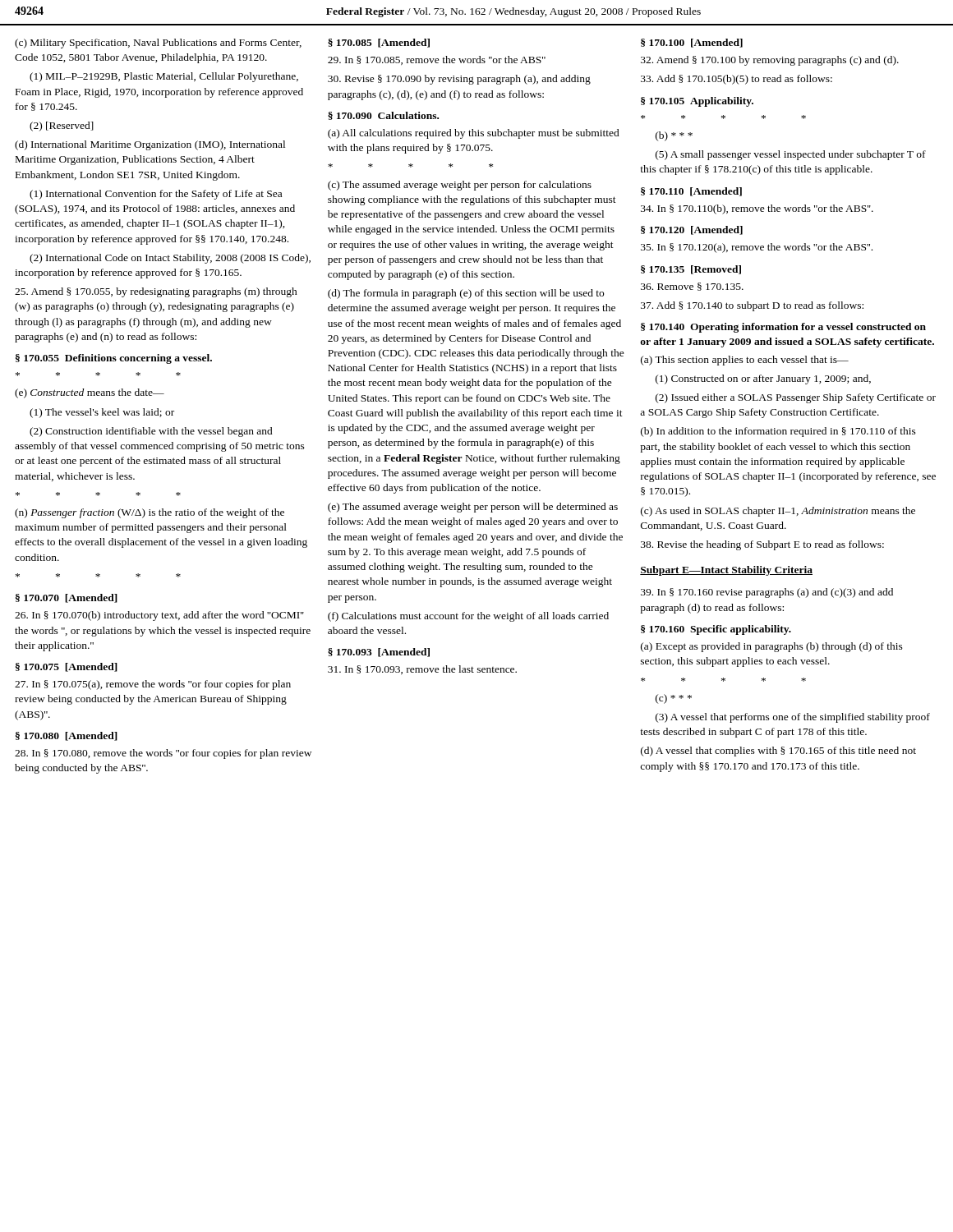Select the text block that says "In § 170.070(b) introductory text, add after the"

[x=164, y=631]
